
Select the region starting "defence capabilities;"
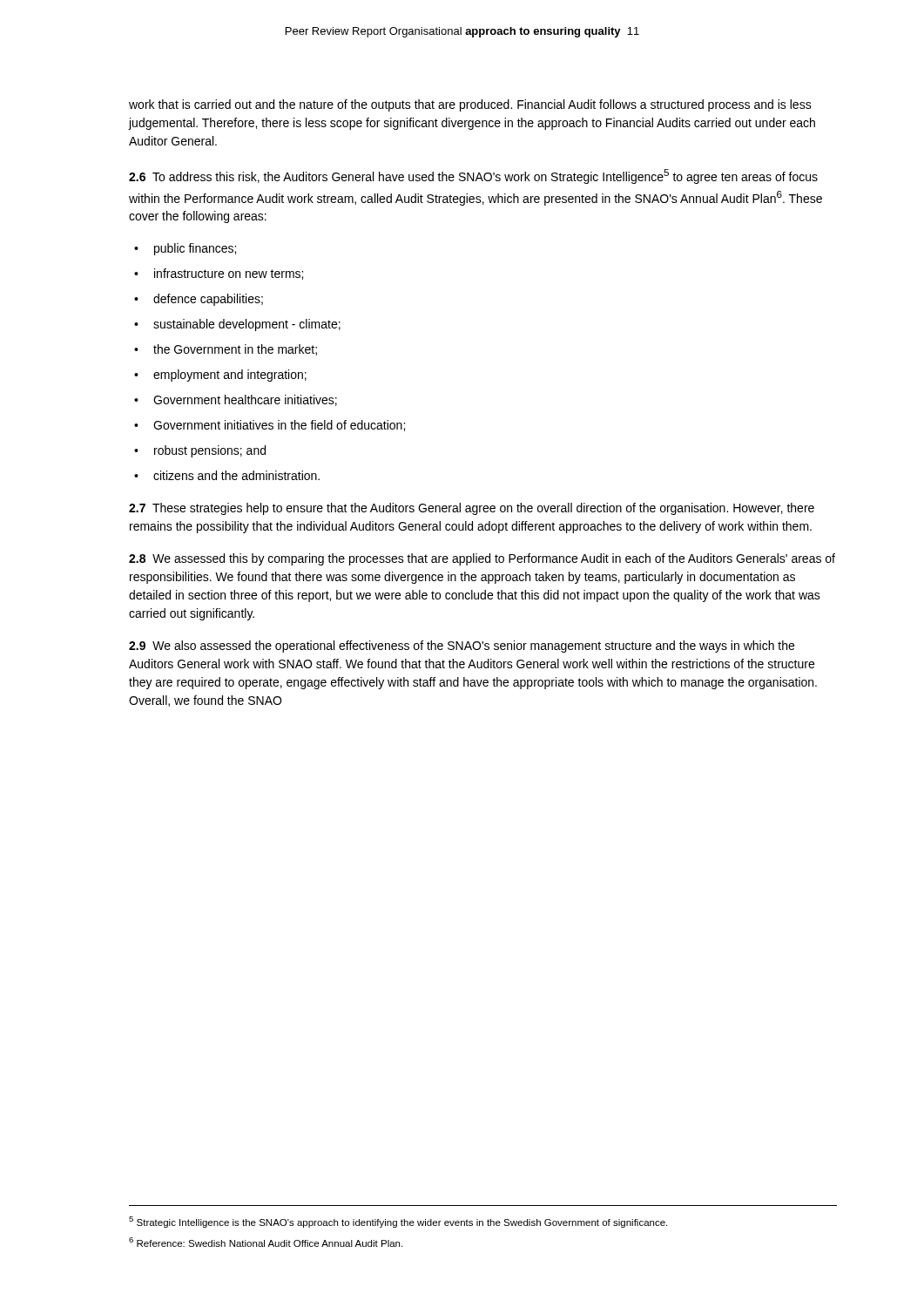tap(209, 299)
